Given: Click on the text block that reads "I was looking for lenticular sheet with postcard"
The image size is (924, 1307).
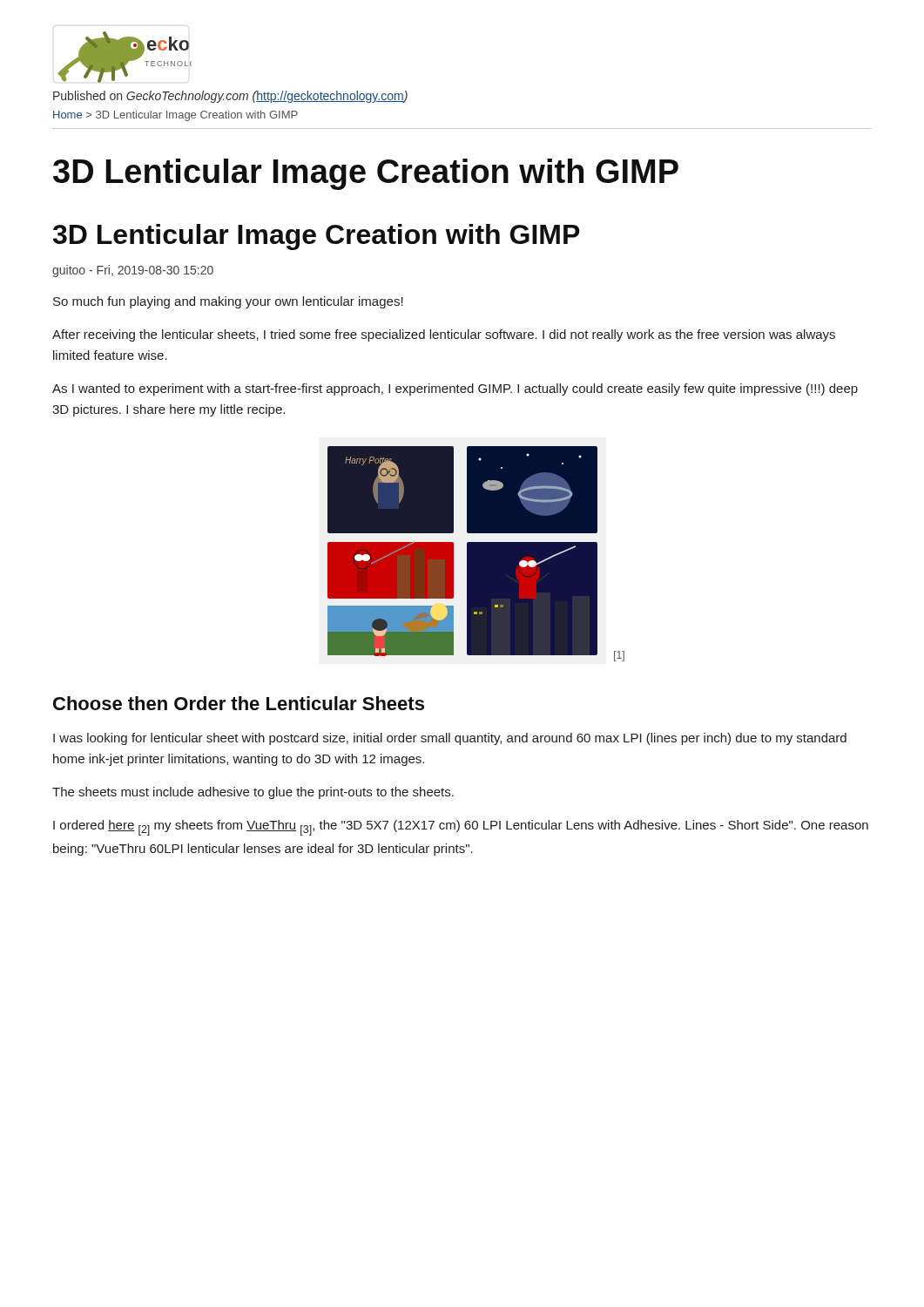Looking at the screenshot, I should click(450, 748).
